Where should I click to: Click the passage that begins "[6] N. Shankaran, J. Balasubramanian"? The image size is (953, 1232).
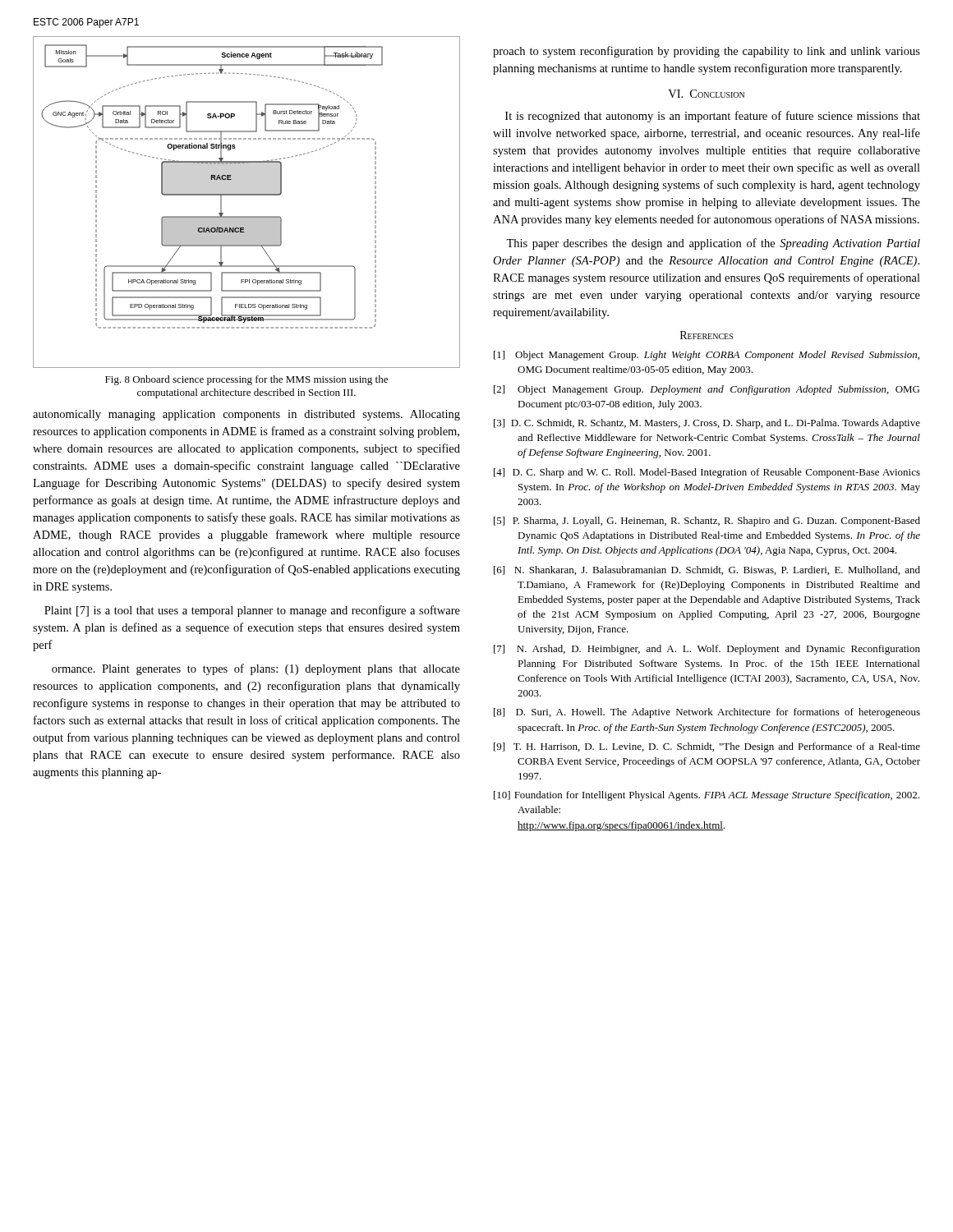tap(707, 599)
